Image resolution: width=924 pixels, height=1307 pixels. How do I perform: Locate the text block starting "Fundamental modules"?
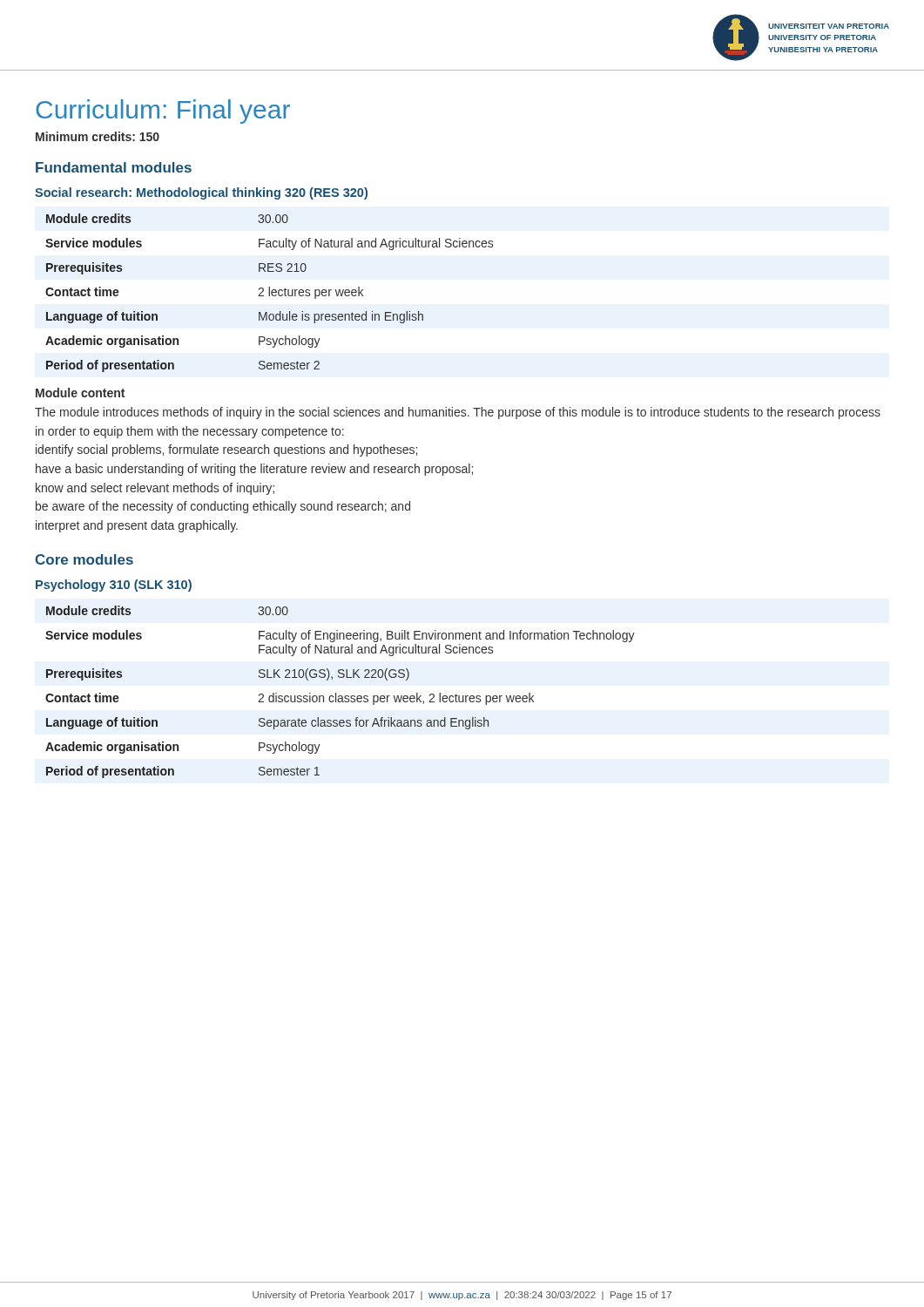tap(113, 168)
